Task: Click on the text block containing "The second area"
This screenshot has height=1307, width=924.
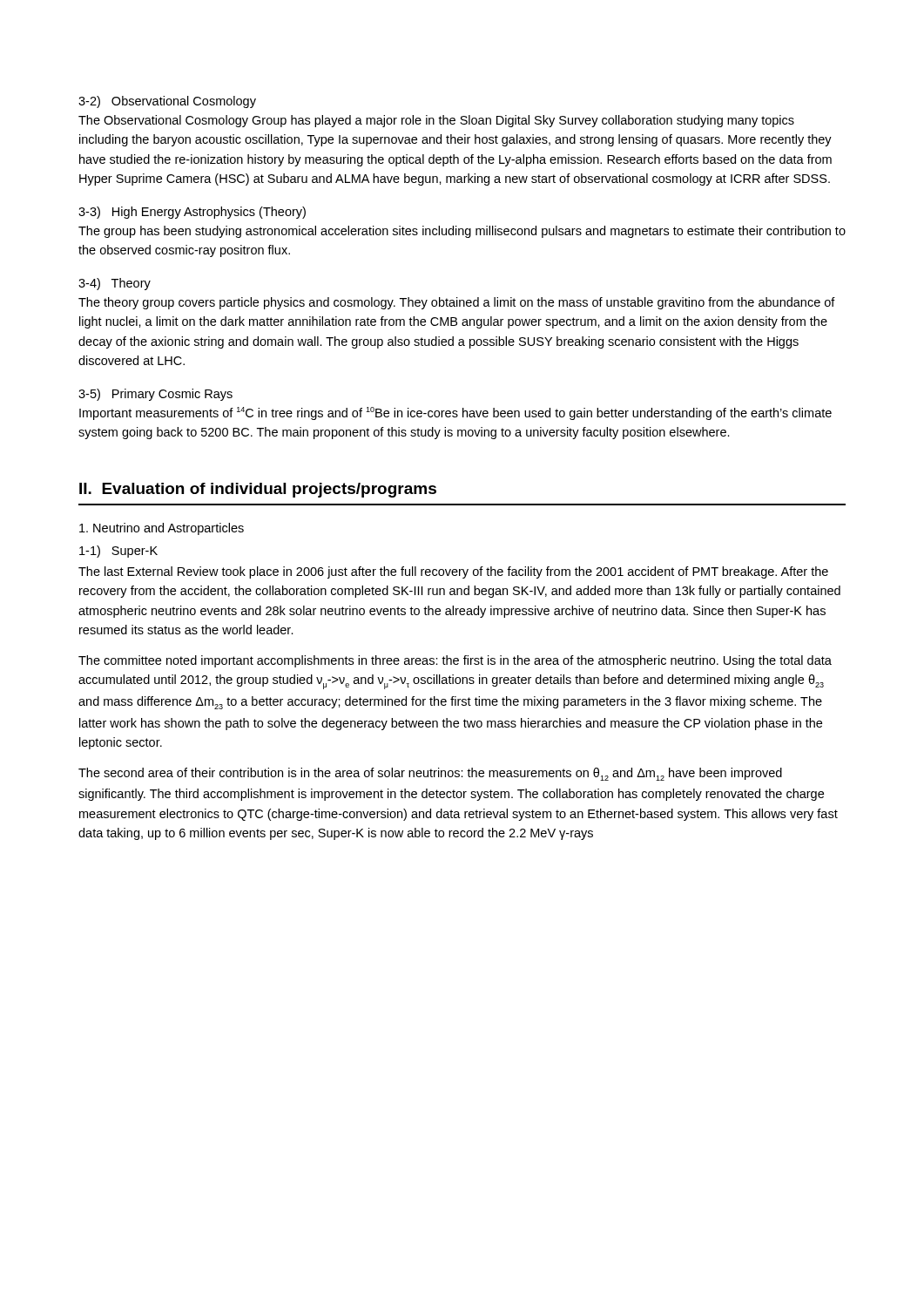Action: pyautogui.click(x=458, y=803)
